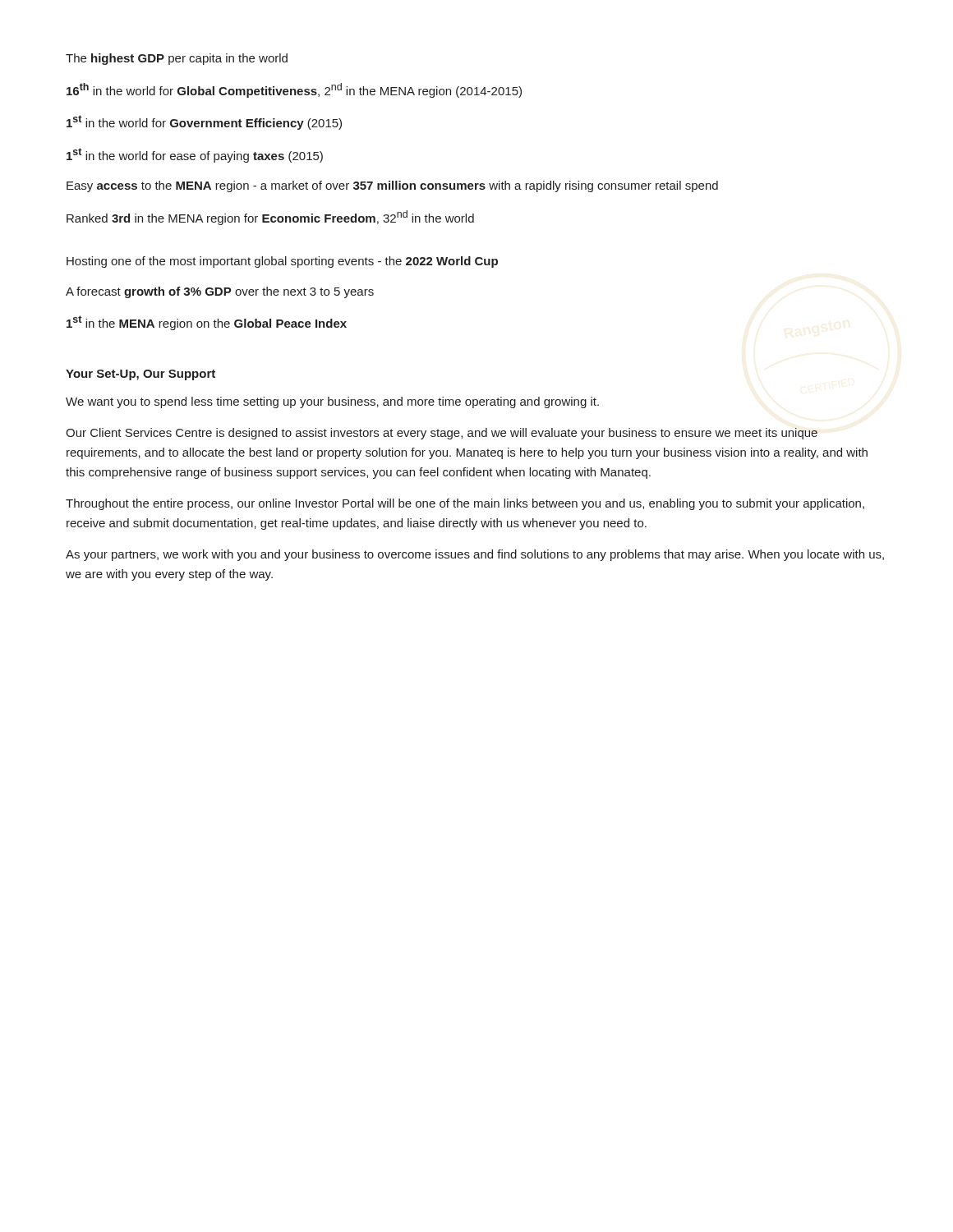Select the text block containing "As your partners, we work with you"
953x1232 pixels.
(x=475, y=563)
